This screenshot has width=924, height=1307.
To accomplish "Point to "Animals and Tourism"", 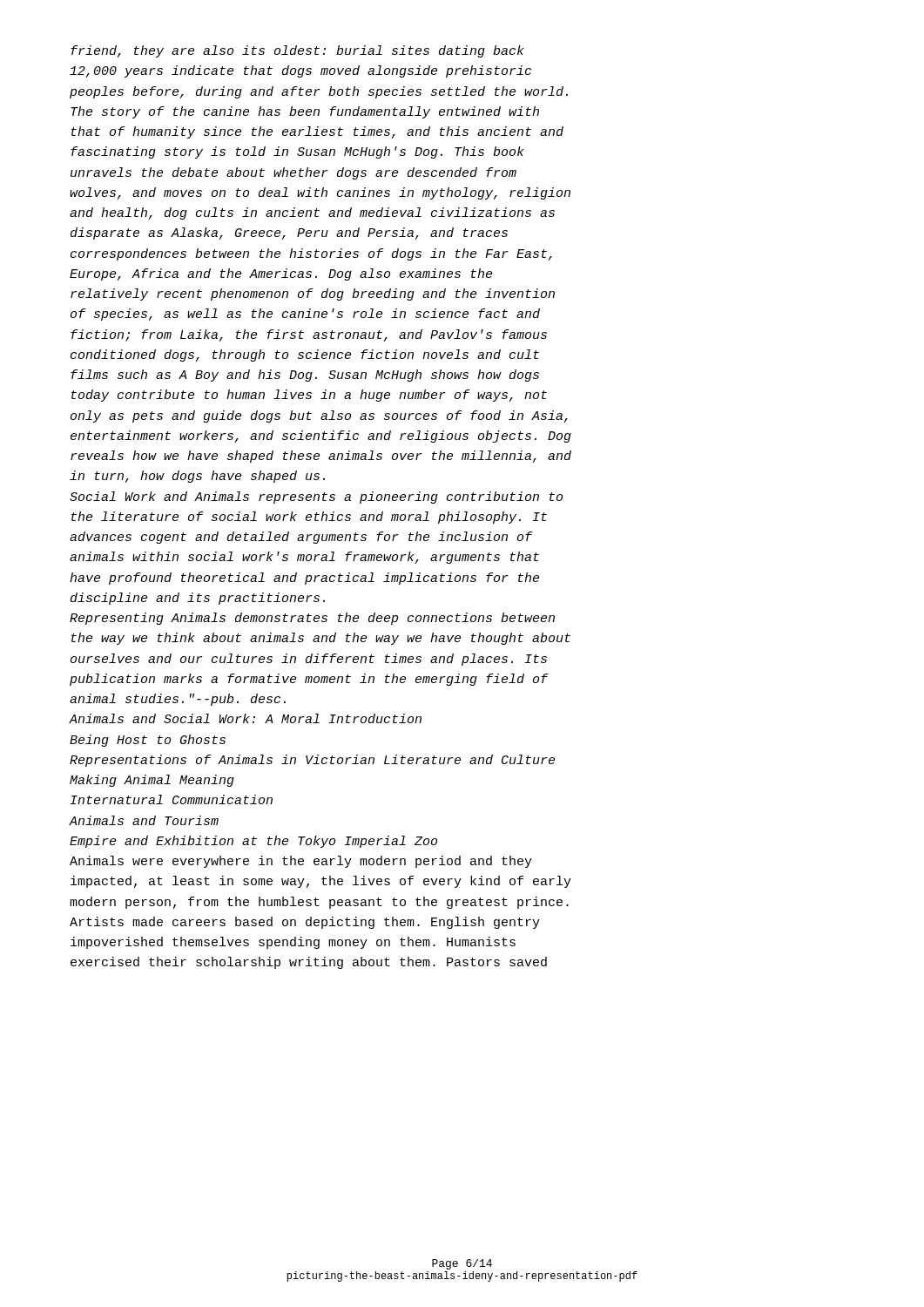I will click(x=144, y=822).
